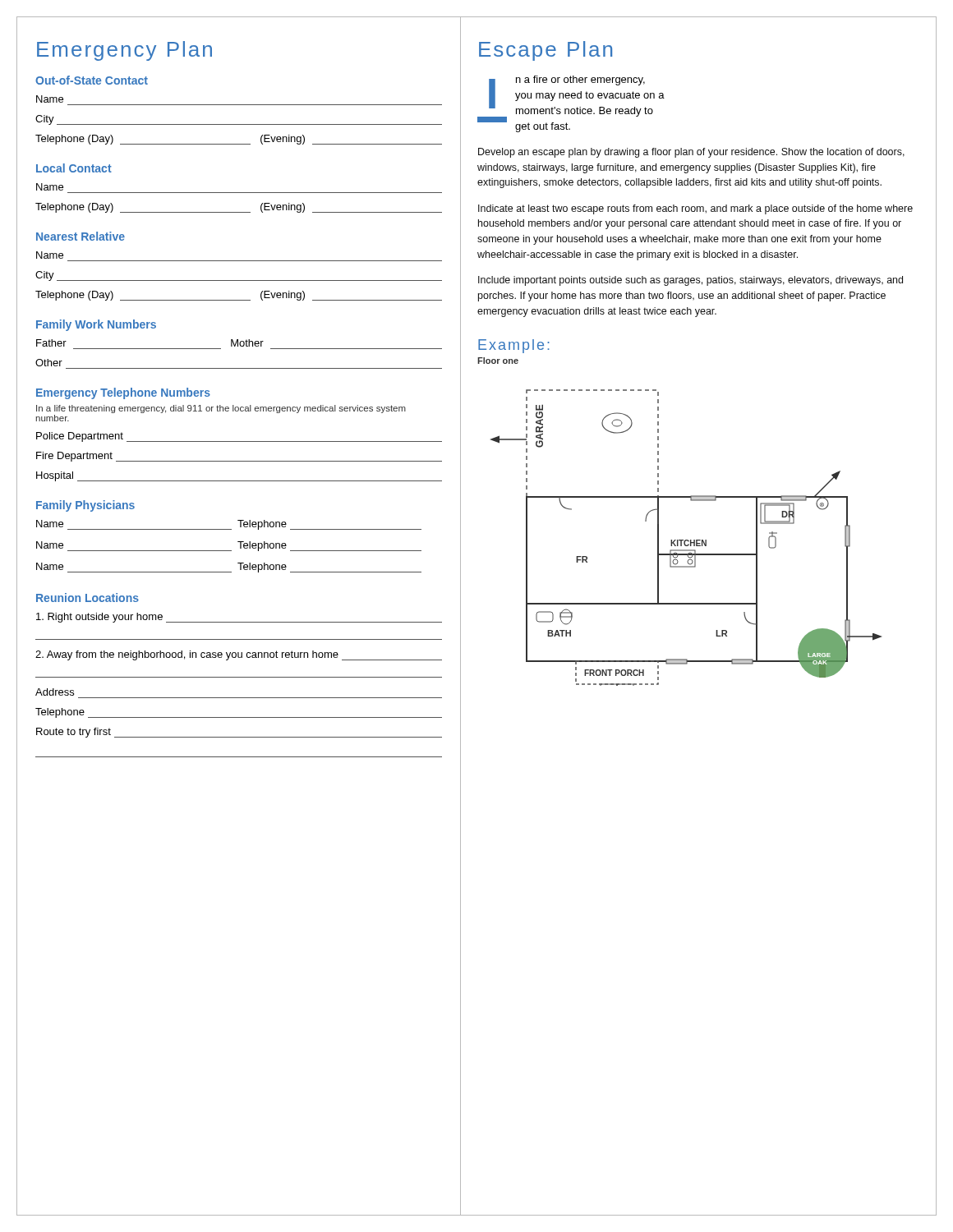Screen dimensions: 1232x953
Task: Navigate to the text starting "Name Telephone Name Telephone Name Telephone"
Action: (239, 544)
